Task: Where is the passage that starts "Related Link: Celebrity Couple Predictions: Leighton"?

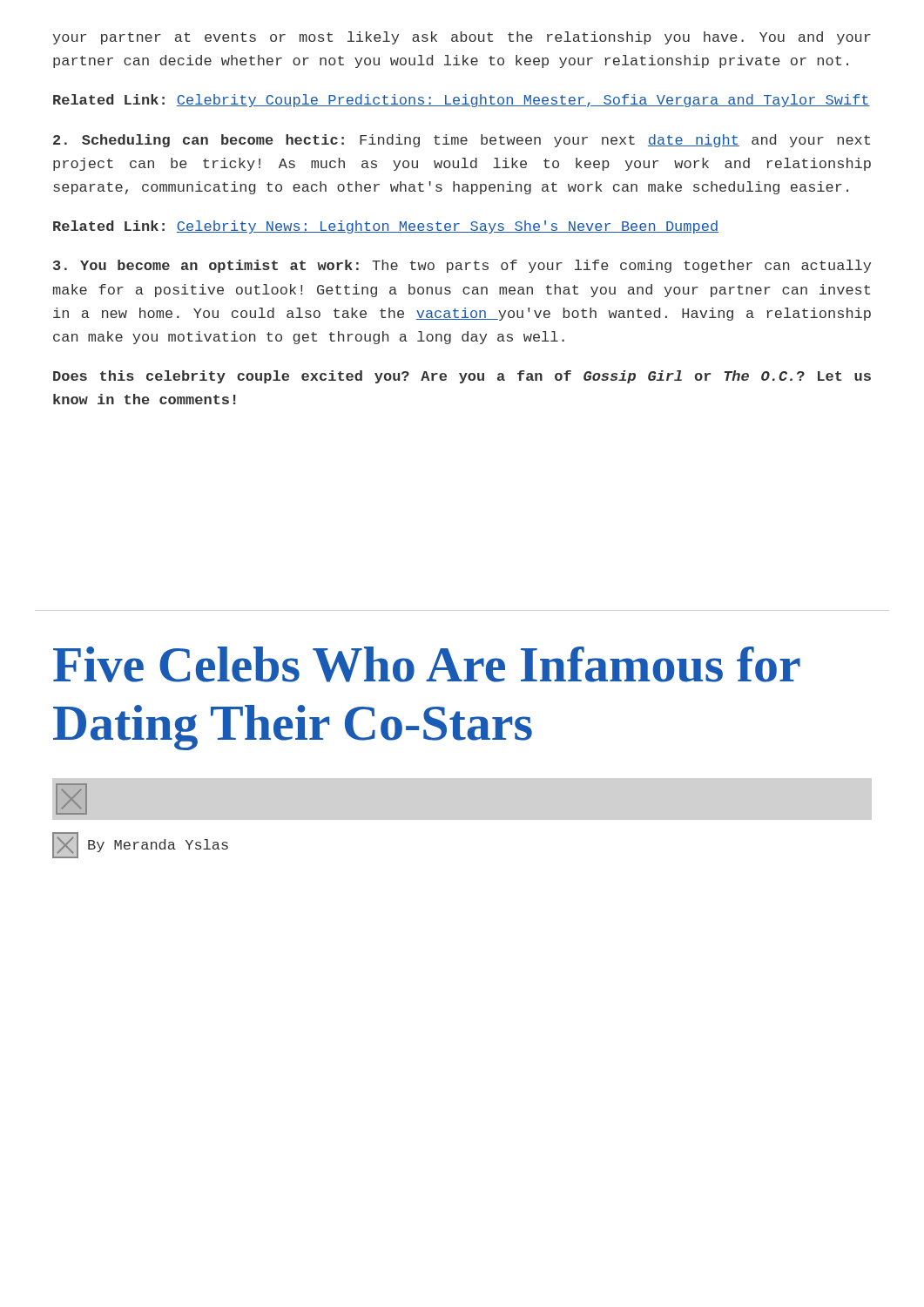Action: (461, 101)
